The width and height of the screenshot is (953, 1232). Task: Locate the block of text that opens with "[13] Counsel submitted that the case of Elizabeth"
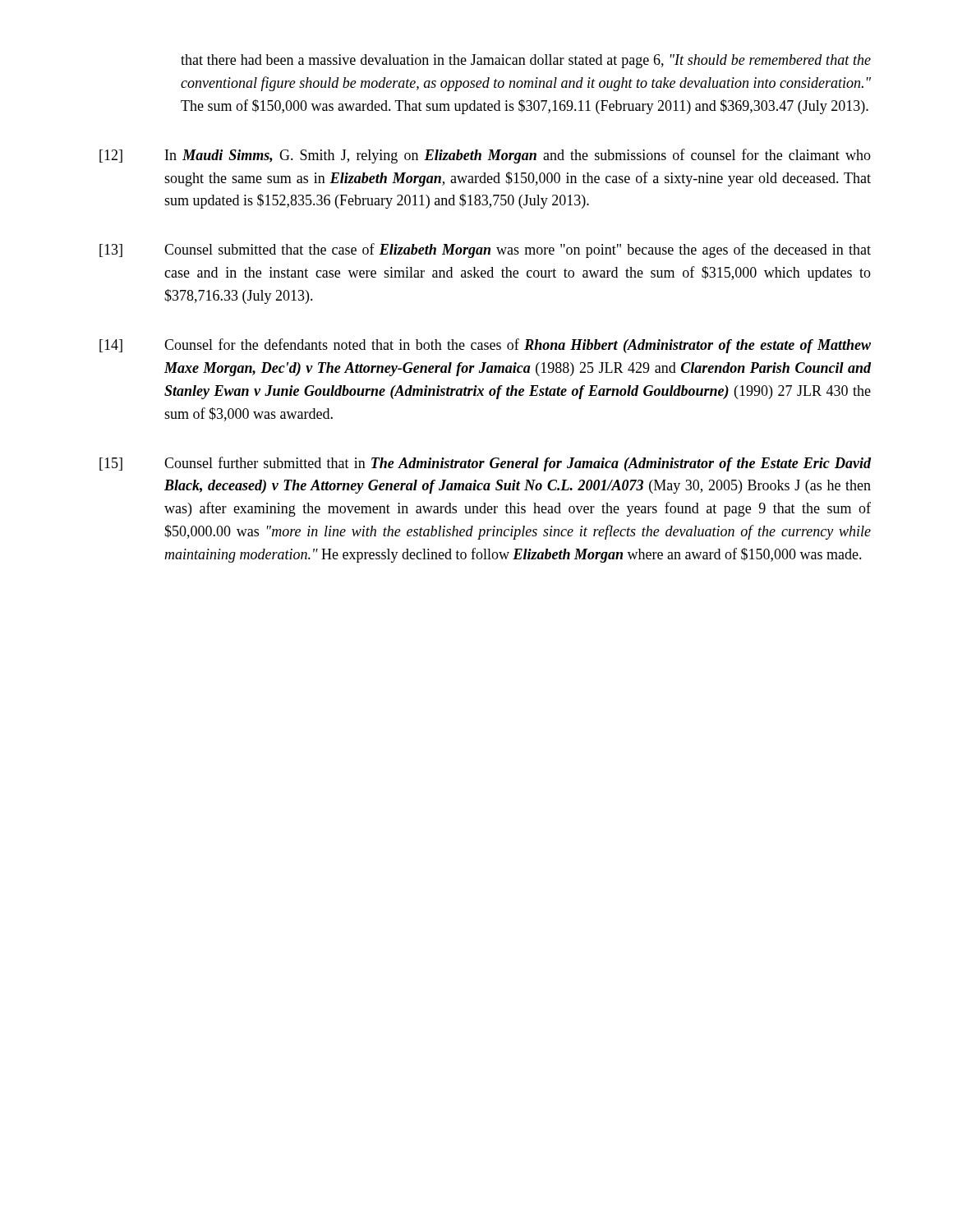point(485,274)
